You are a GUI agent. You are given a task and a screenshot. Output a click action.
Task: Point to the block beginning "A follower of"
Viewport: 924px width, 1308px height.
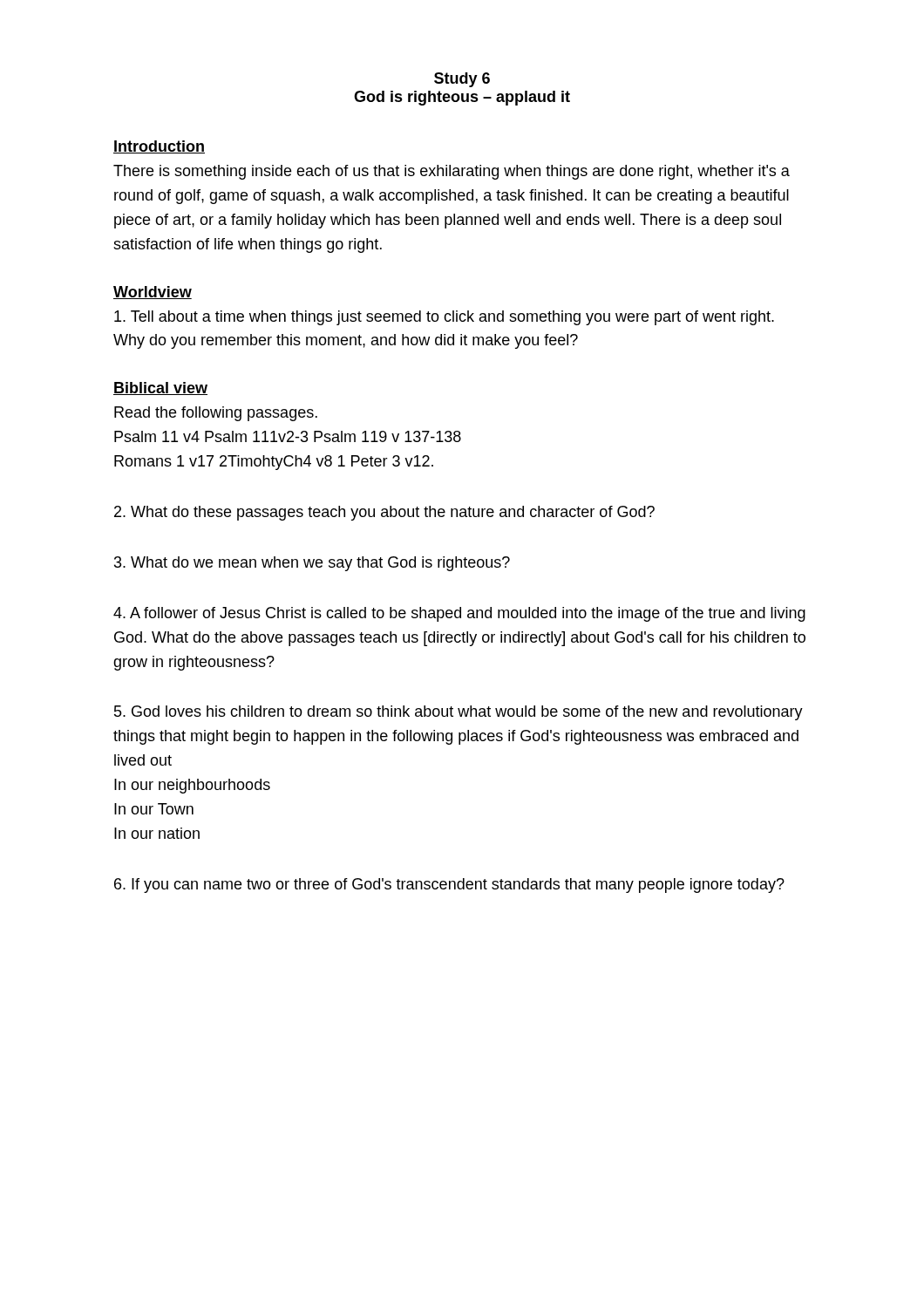coord(460,637)
